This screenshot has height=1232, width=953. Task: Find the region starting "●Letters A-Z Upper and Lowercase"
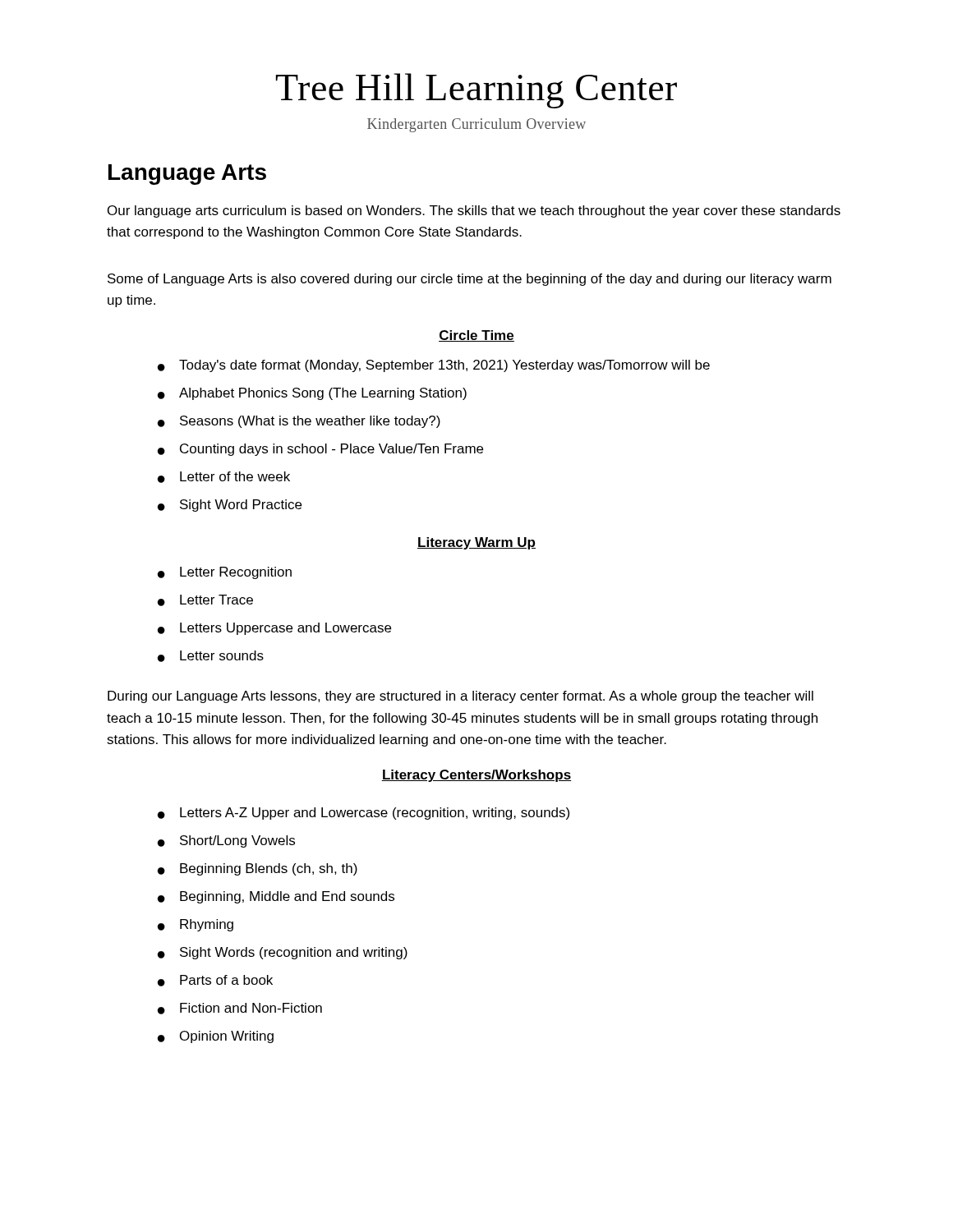(501, 814)
